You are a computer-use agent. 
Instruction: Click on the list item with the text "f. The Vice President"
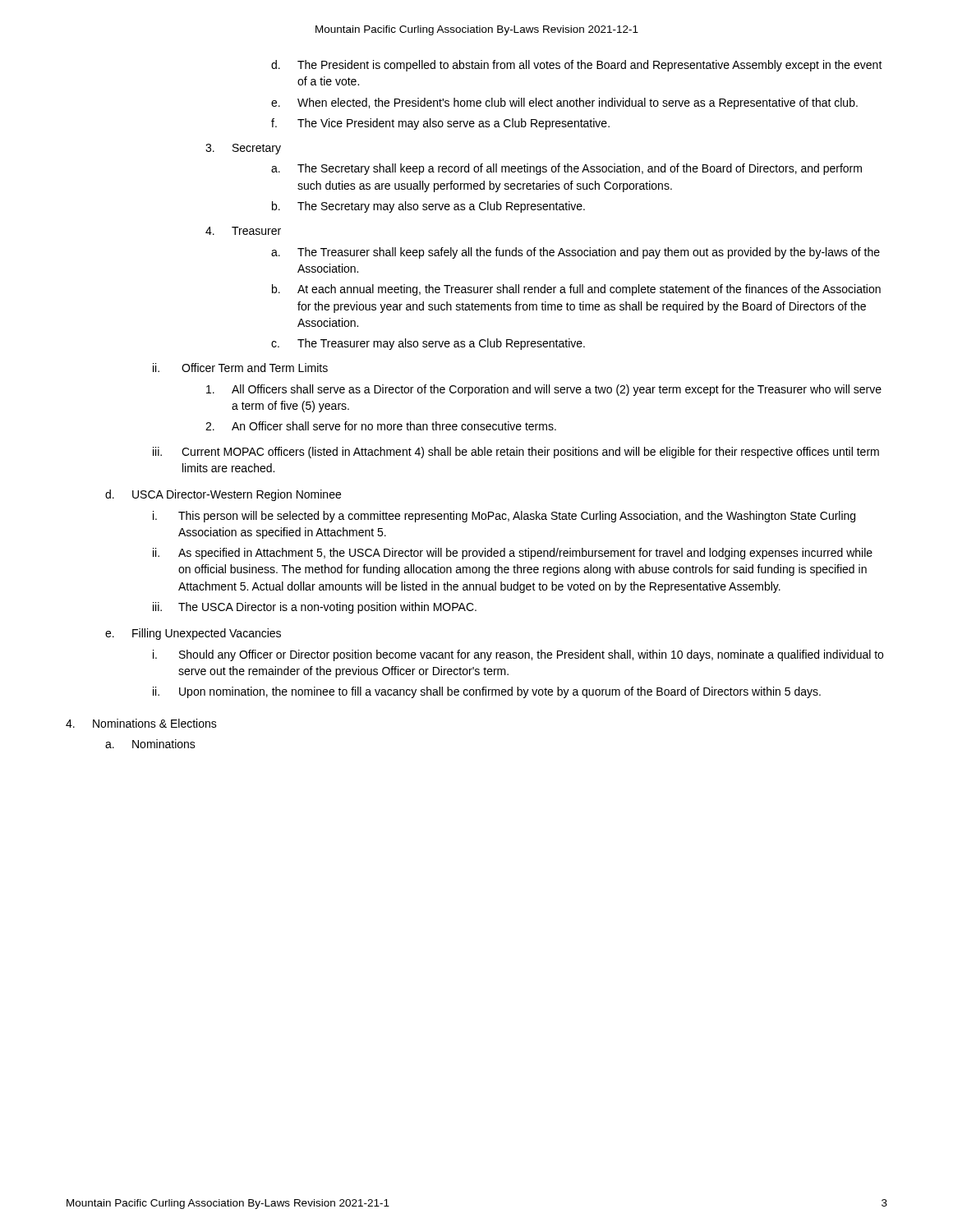point(579,123)
